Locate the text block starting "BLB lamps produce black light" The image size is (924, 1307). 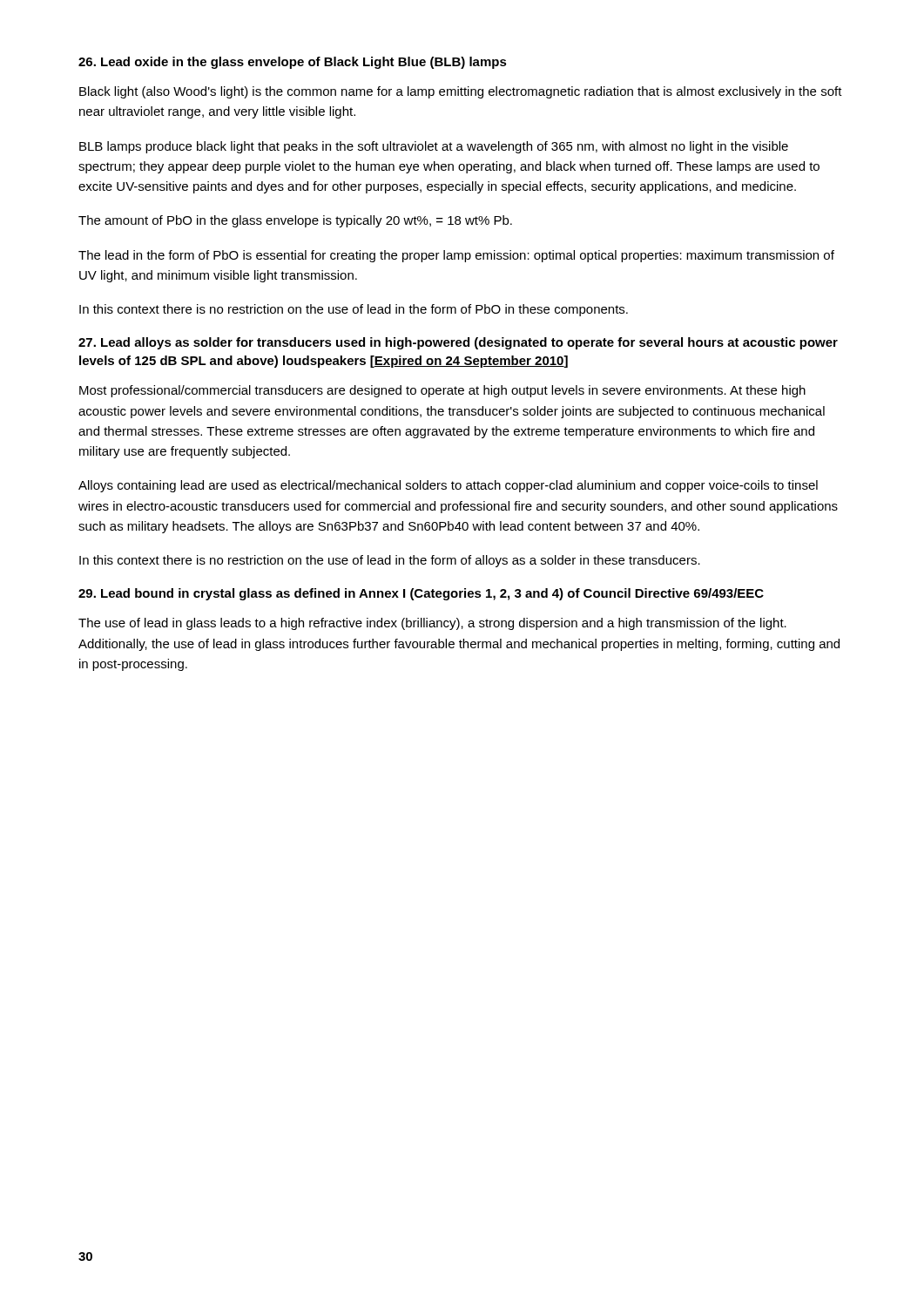pyautogui.click(x=449, y=166)
